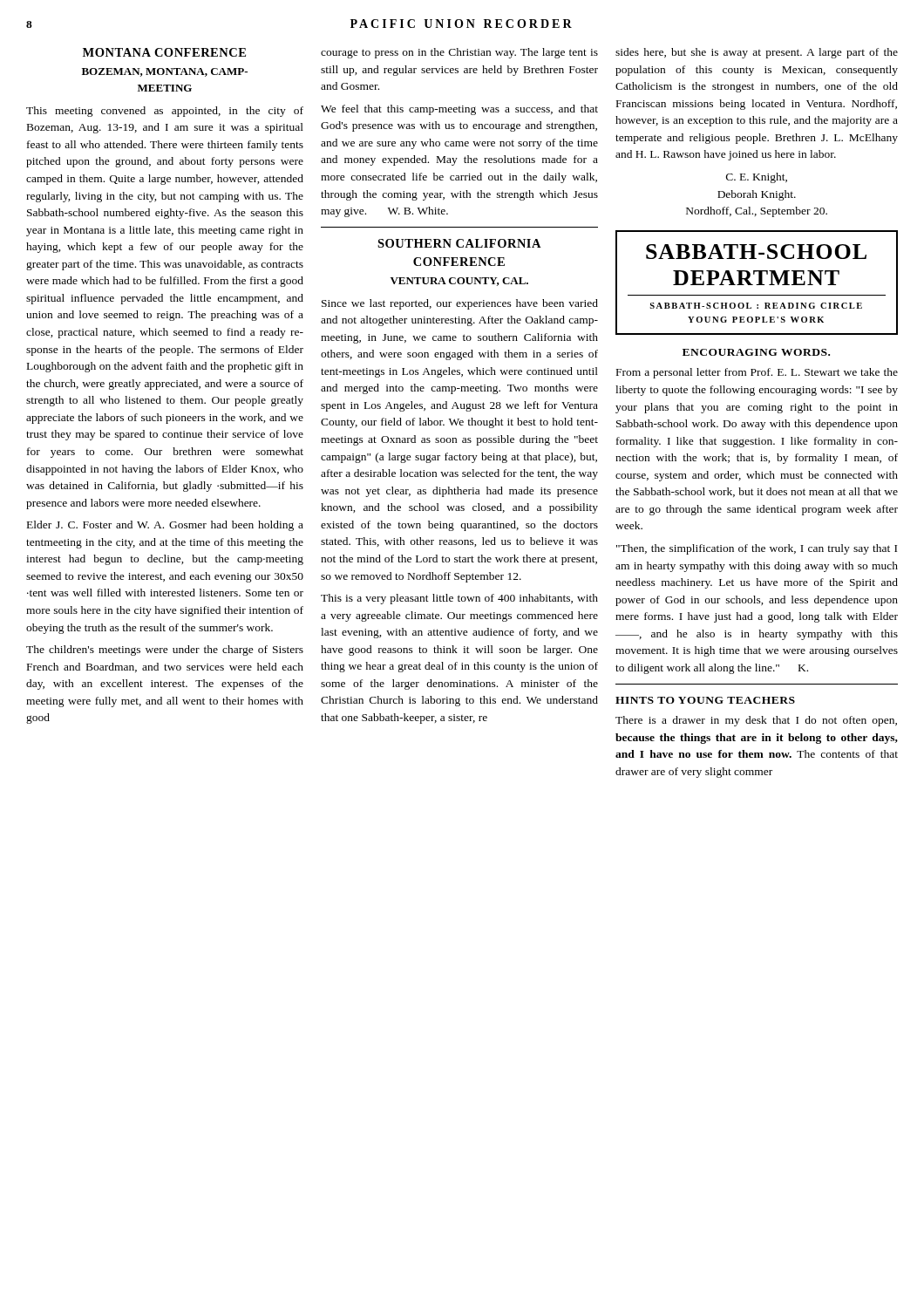Select the text starting "This is a"
The width and height of the screenshot is (924, 1308).
(x=459, y=657)
